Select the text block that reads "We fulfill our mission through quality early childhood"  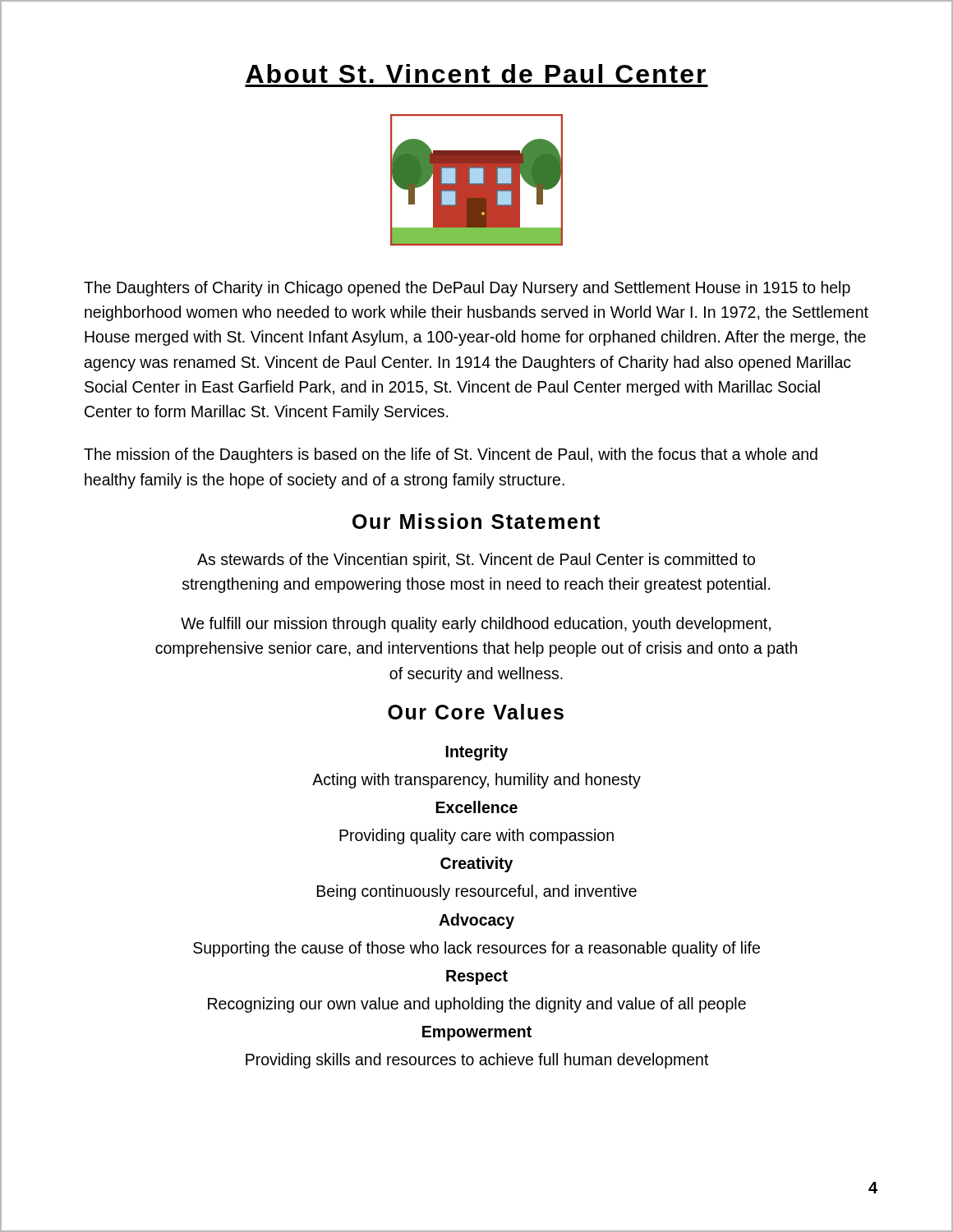click(476, 648)
